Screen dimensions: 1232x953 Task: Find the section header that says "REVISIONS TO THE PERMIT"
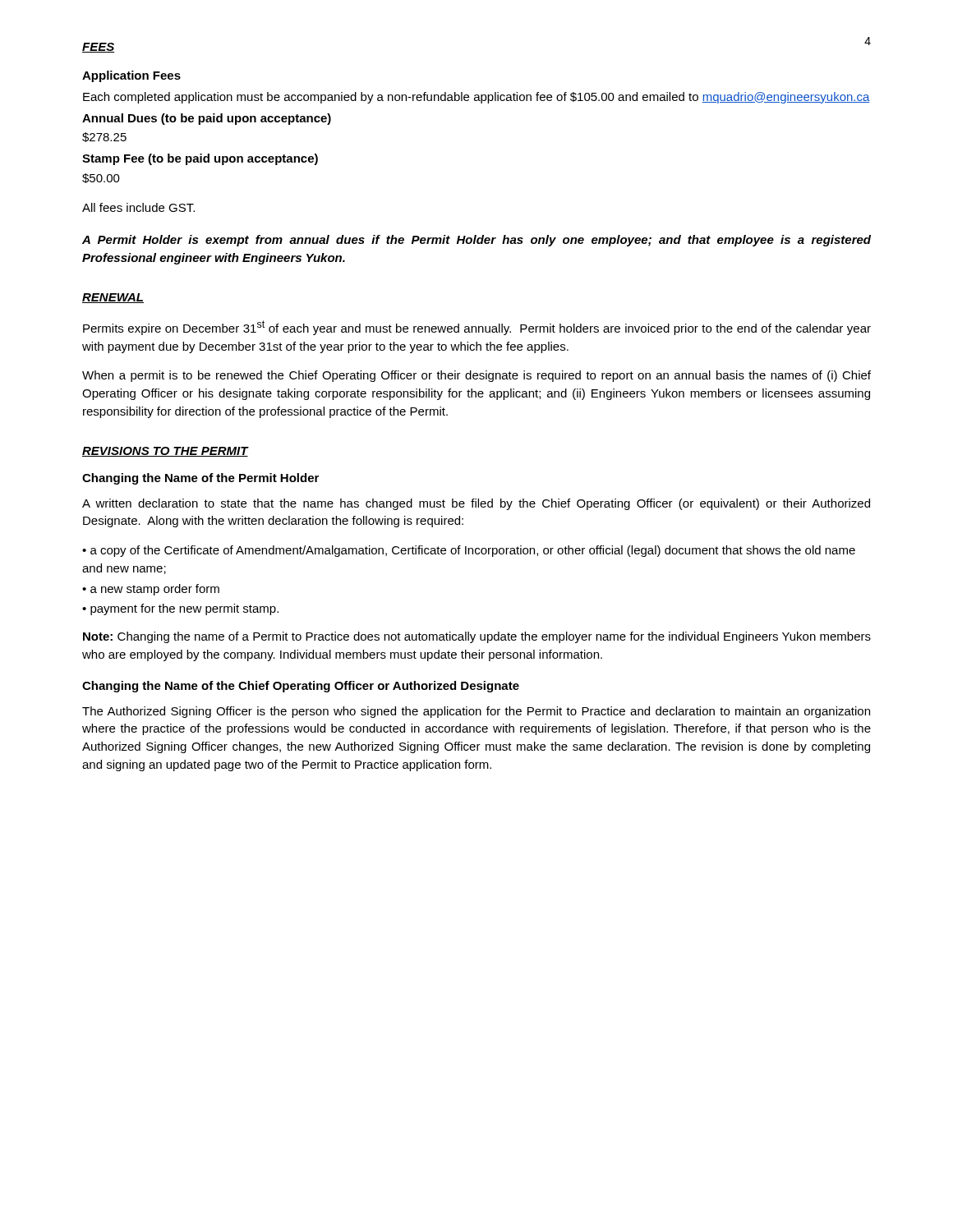pyautogui.click(x=165, y=450)
